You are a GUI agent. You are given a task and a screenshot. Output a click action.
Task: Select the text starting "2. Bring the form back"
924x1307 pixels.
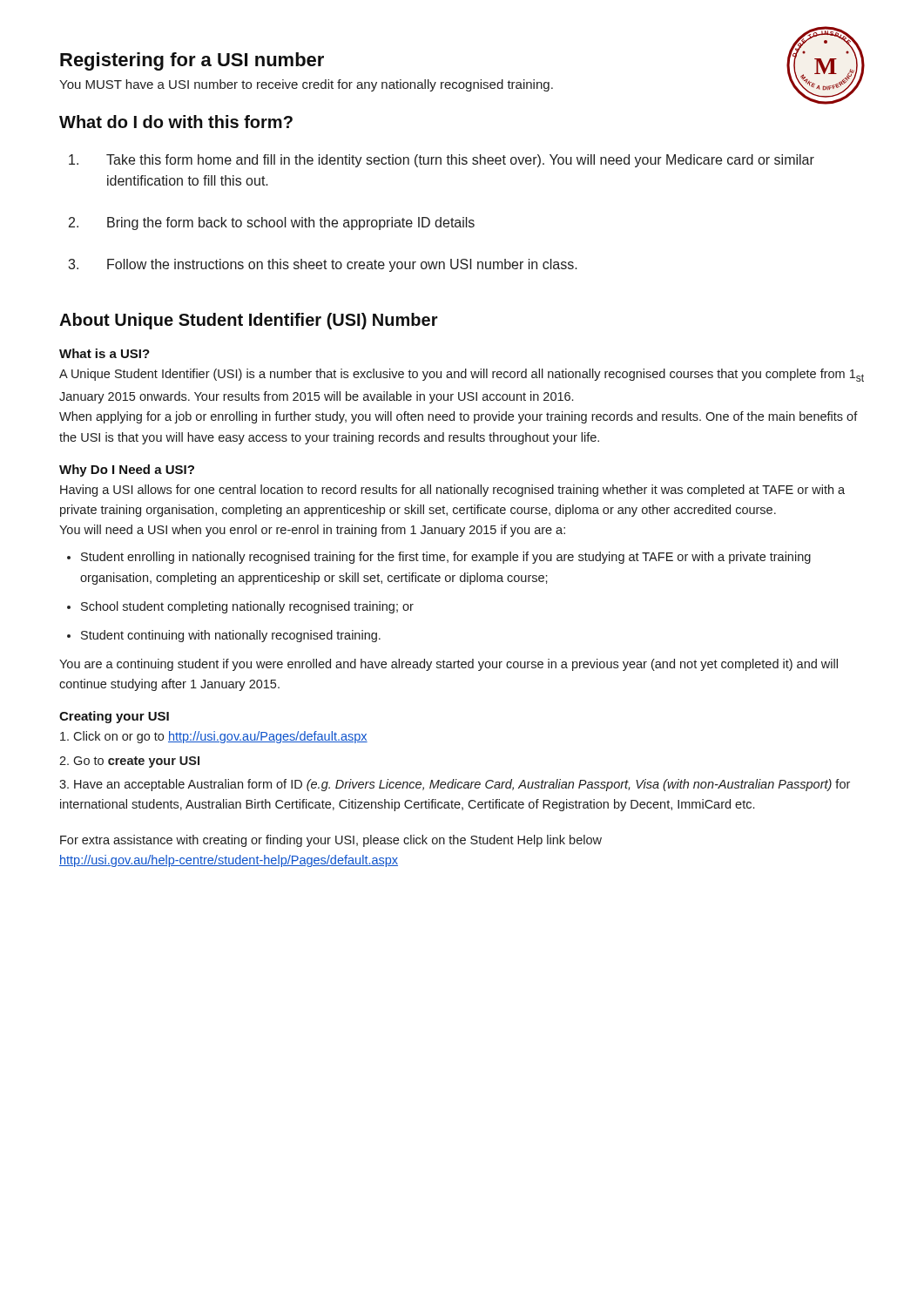tap(267, 223)
